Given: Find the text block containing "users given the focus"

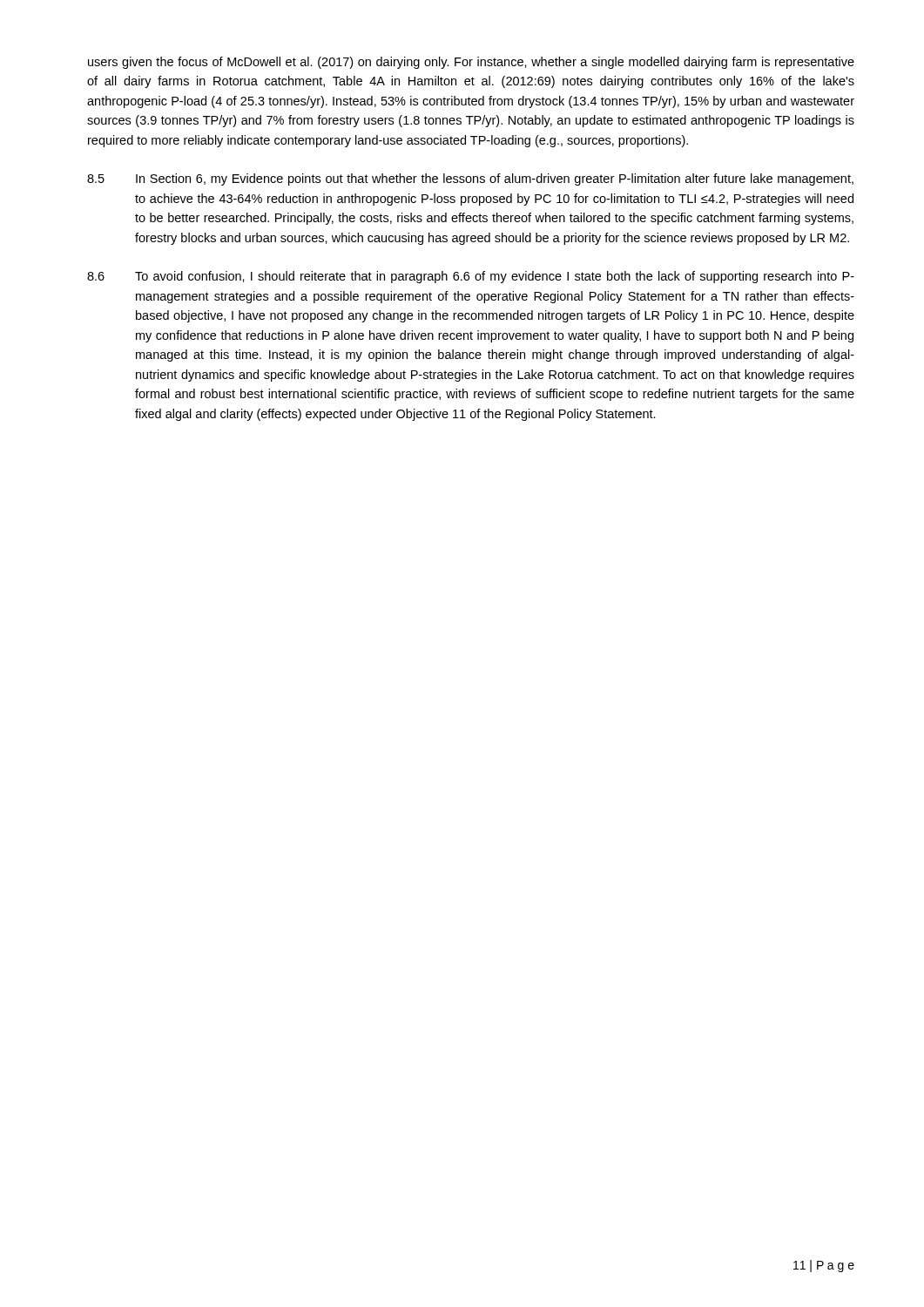Looking at the screenshot, I should click(471, 101).
